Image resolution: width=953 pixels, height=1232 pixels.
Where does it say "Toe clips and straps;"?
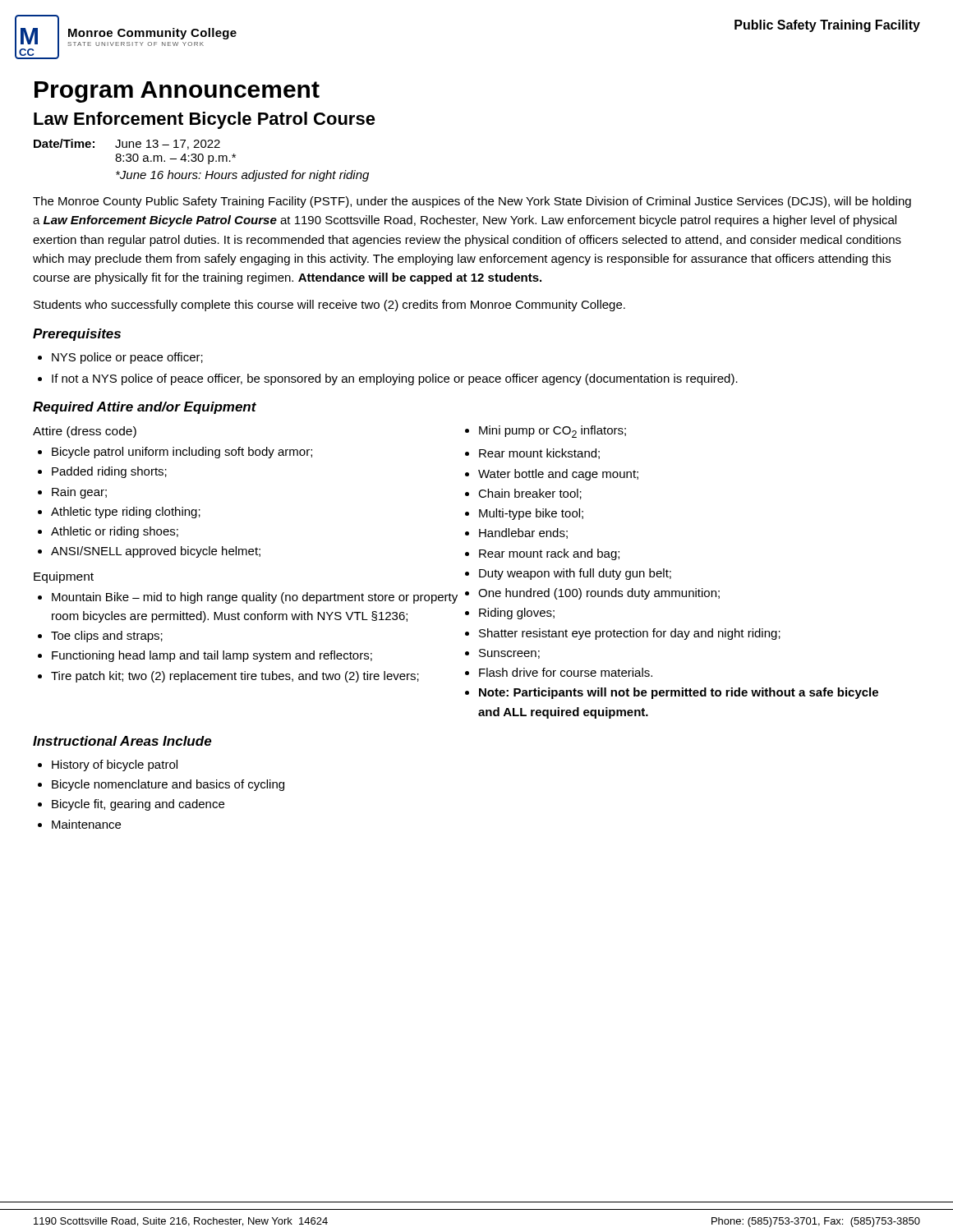(x=107, y=635)
